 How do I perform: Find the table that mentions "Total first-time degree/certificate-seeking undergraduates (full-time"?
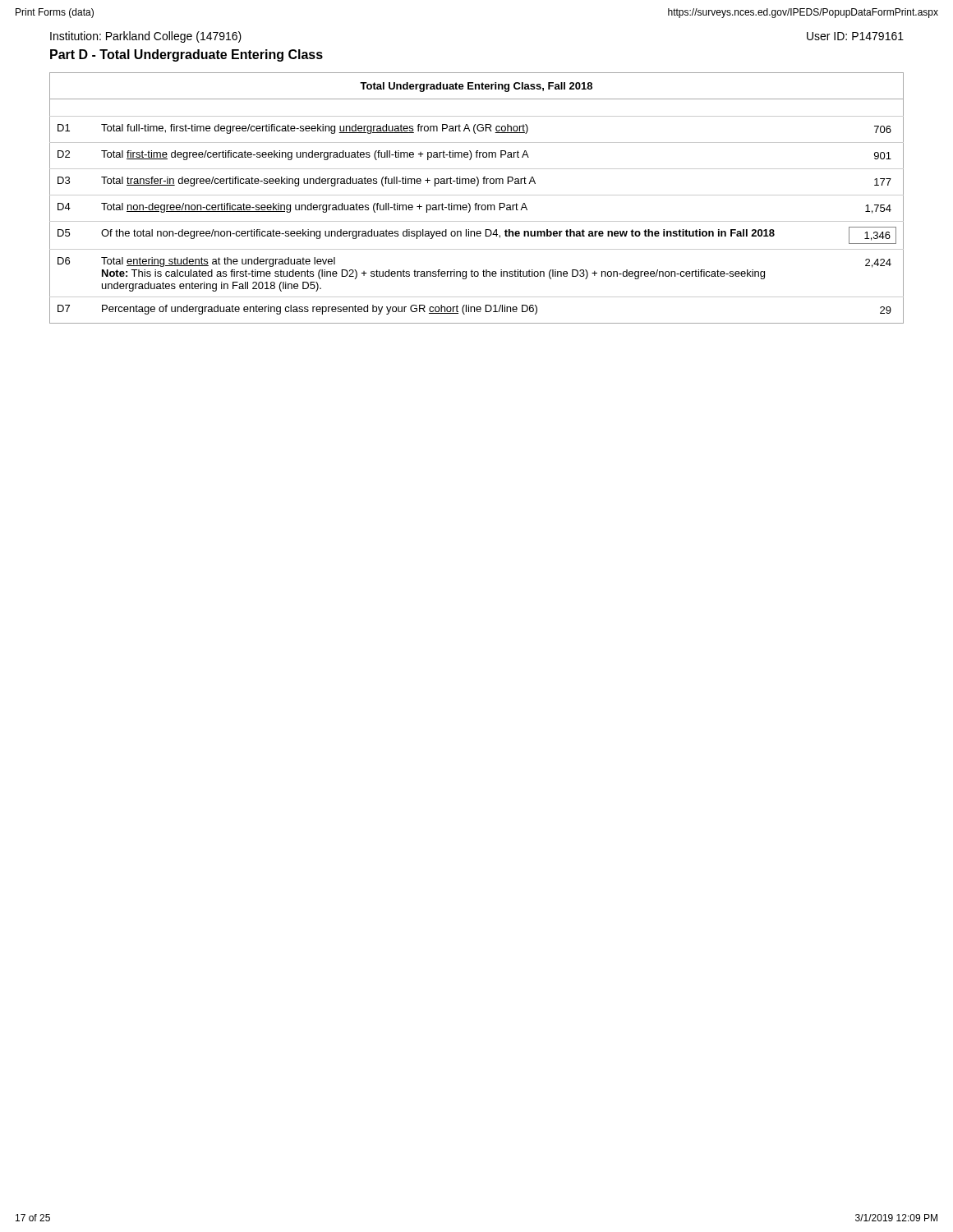pyautogui.click(x=476, y=198)
